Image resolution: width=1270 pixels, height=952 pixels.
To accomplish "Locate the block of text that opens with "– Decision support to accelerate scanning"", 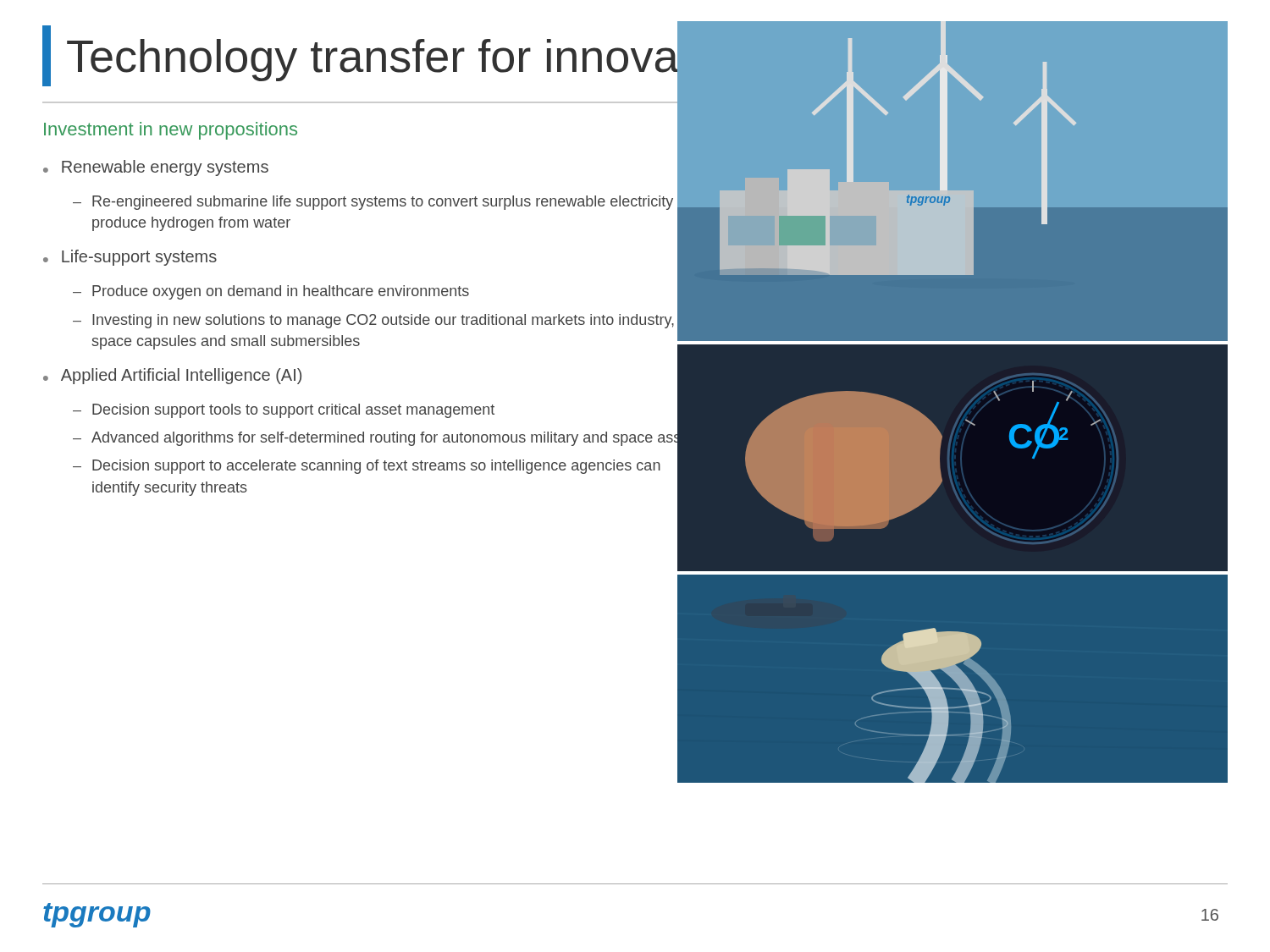I will pos(388,477).
